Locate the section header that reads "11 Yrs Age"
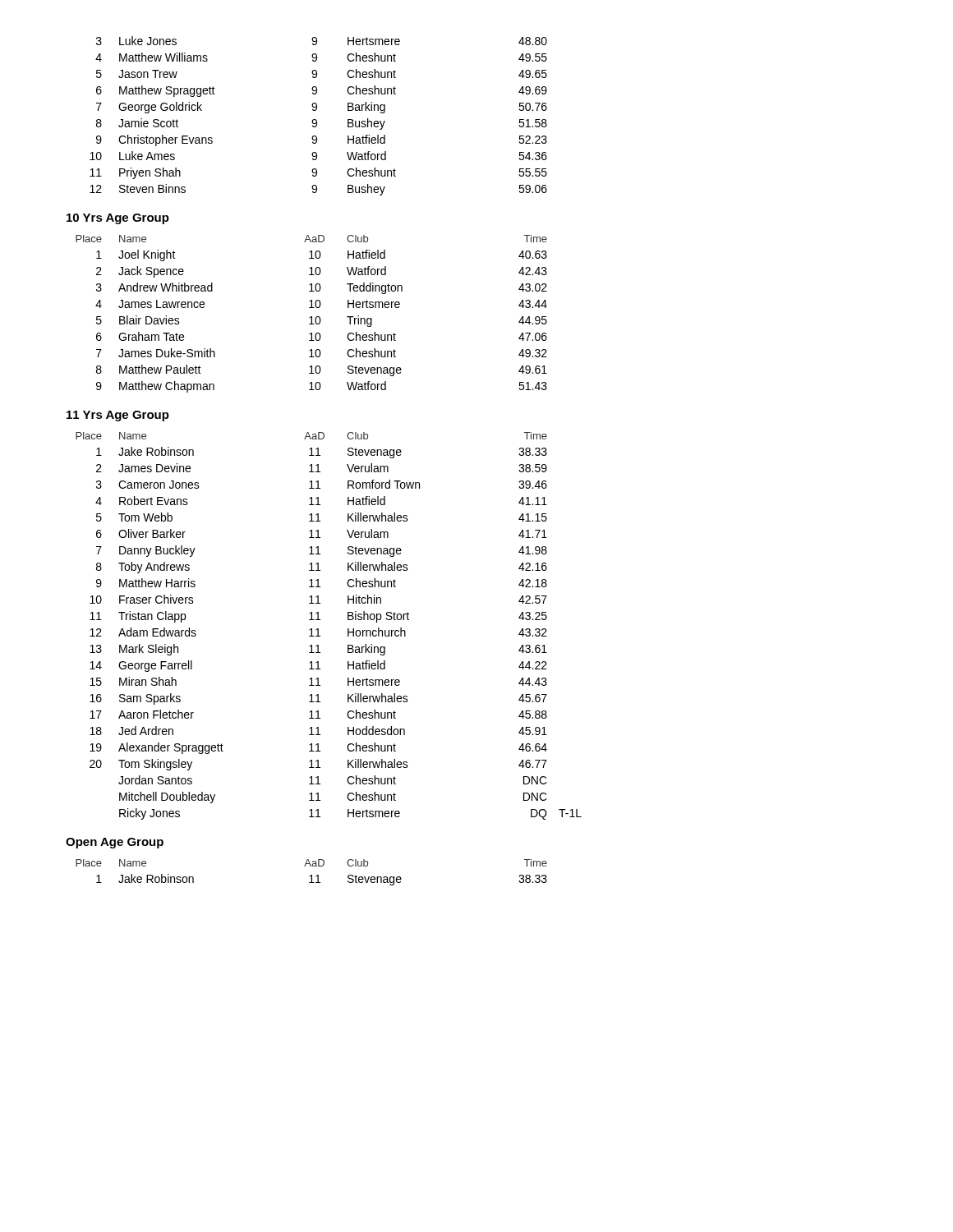This screenshot has height=1232, width=953. tap(117, 414)
